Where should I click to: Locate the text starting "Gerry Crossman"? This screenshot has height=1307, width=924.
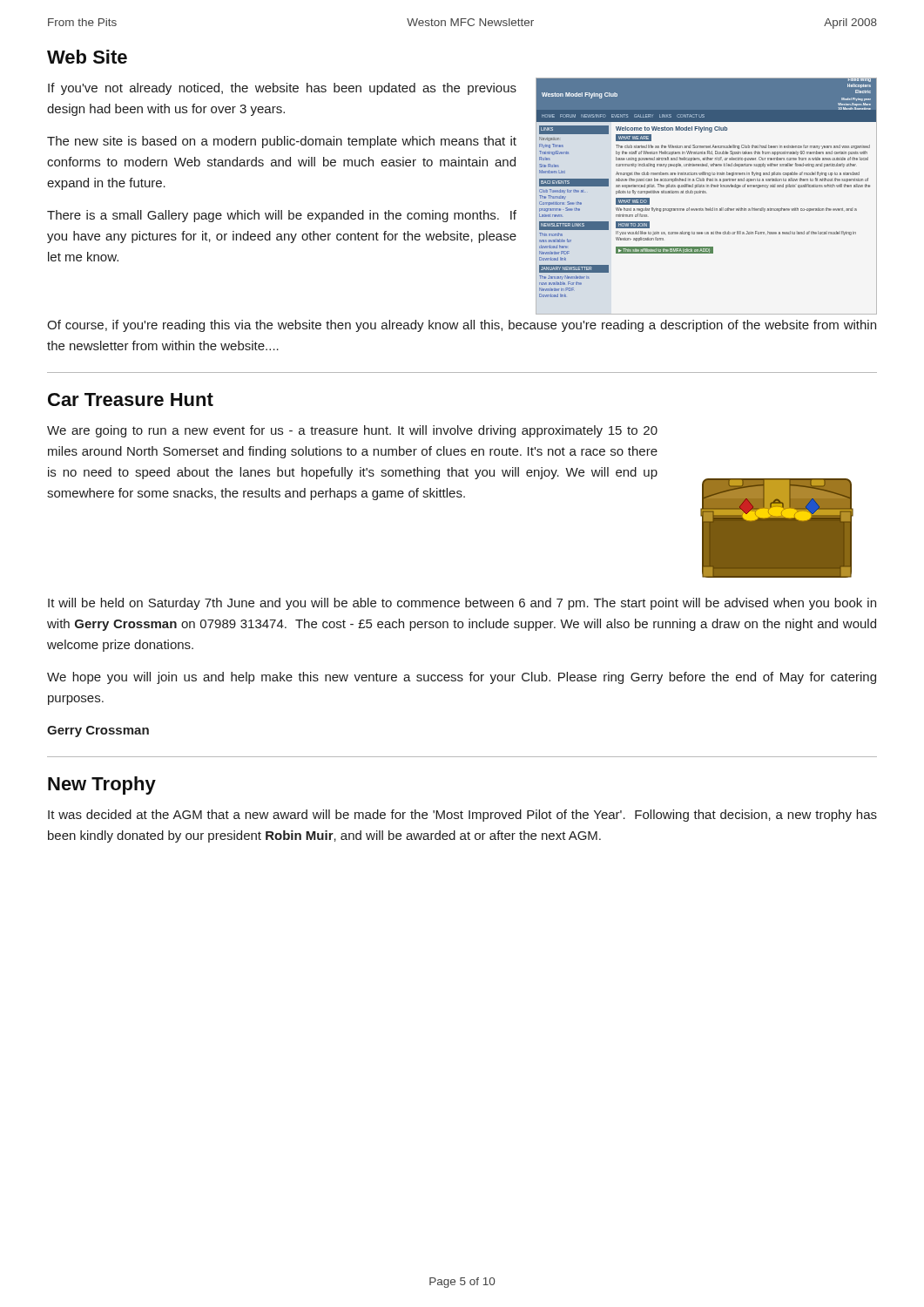[98, 730]
